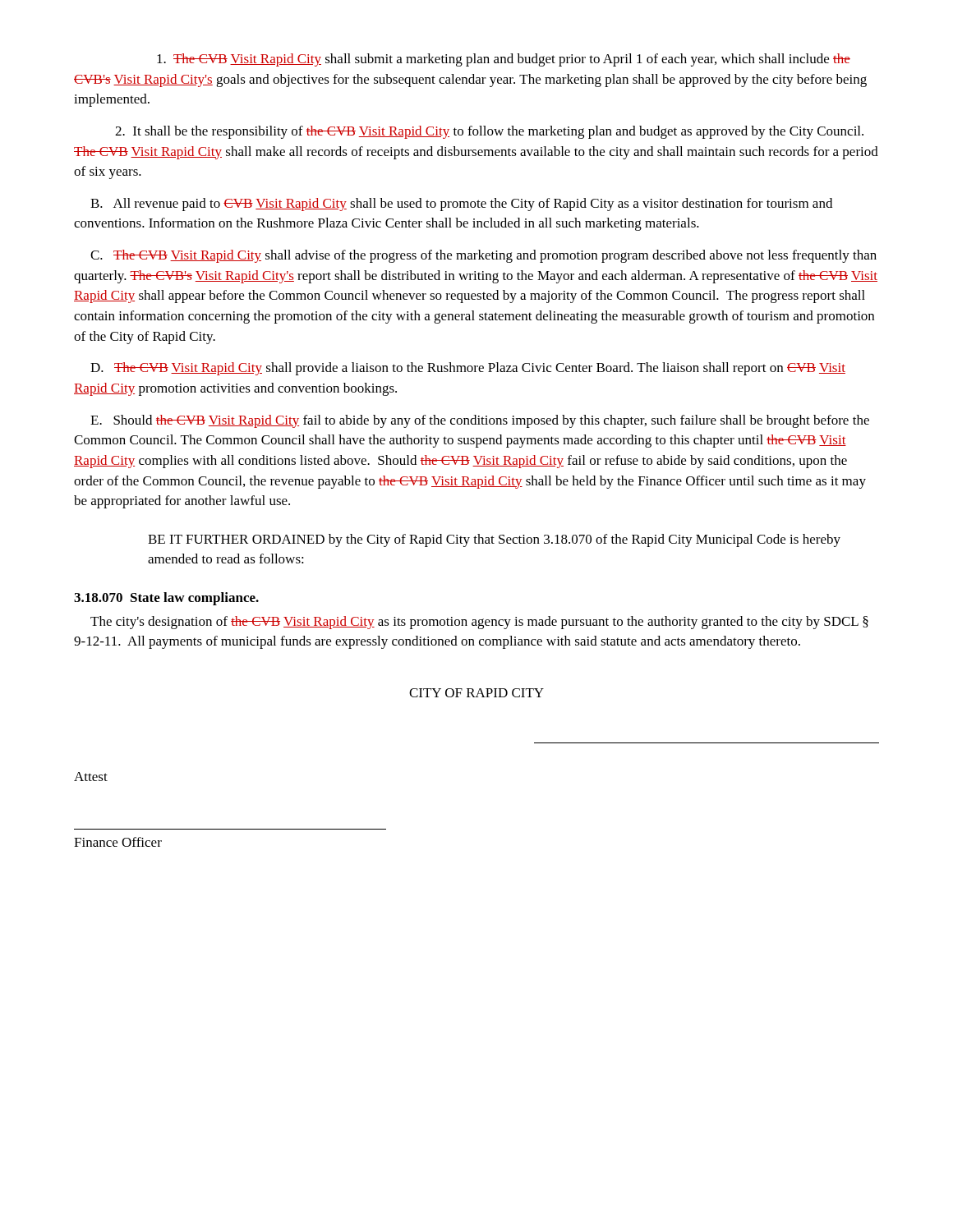Click on the region starting "D. The CVB"

476,379
